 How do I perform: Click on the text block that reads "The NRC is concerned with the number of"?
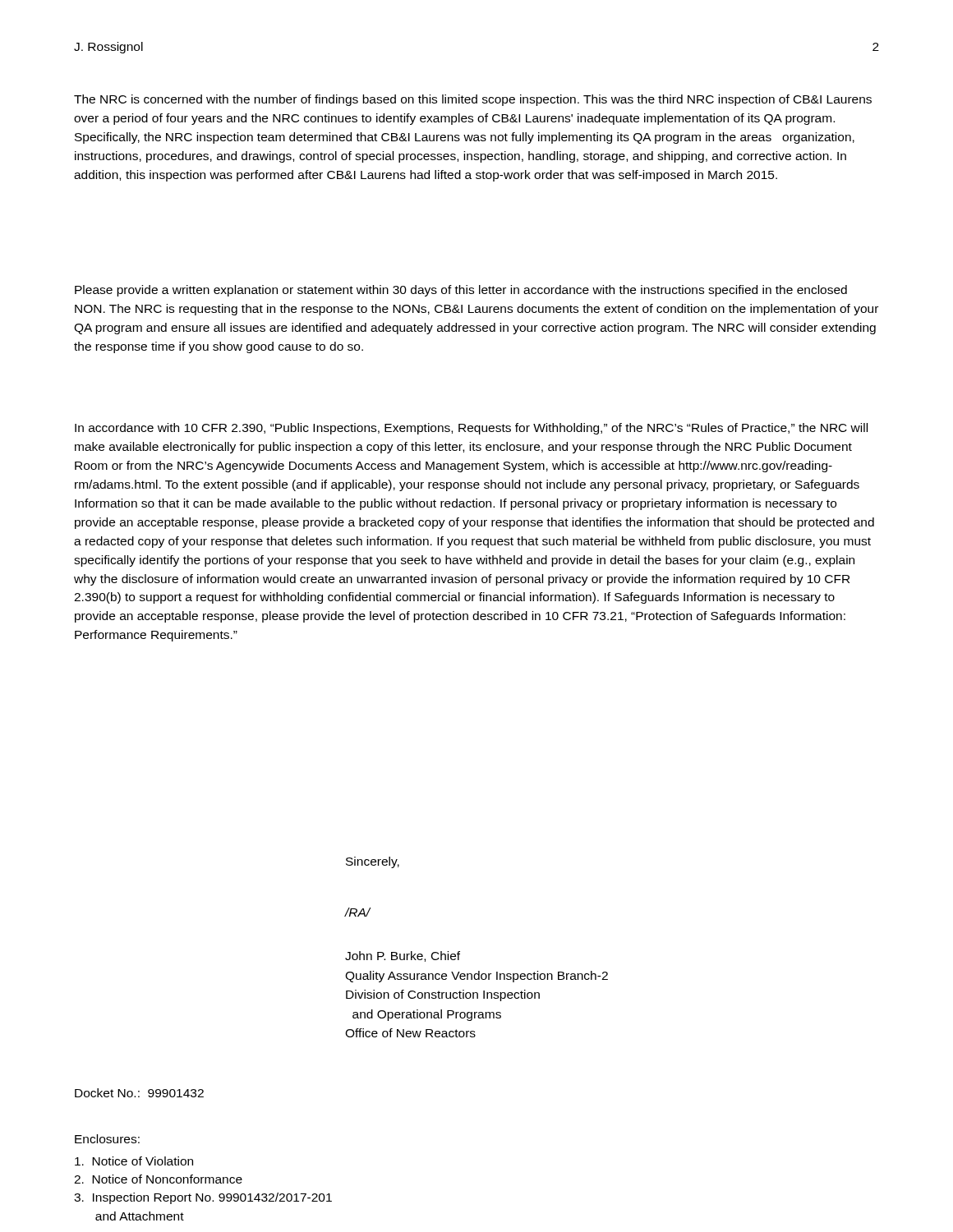point(473,137)
